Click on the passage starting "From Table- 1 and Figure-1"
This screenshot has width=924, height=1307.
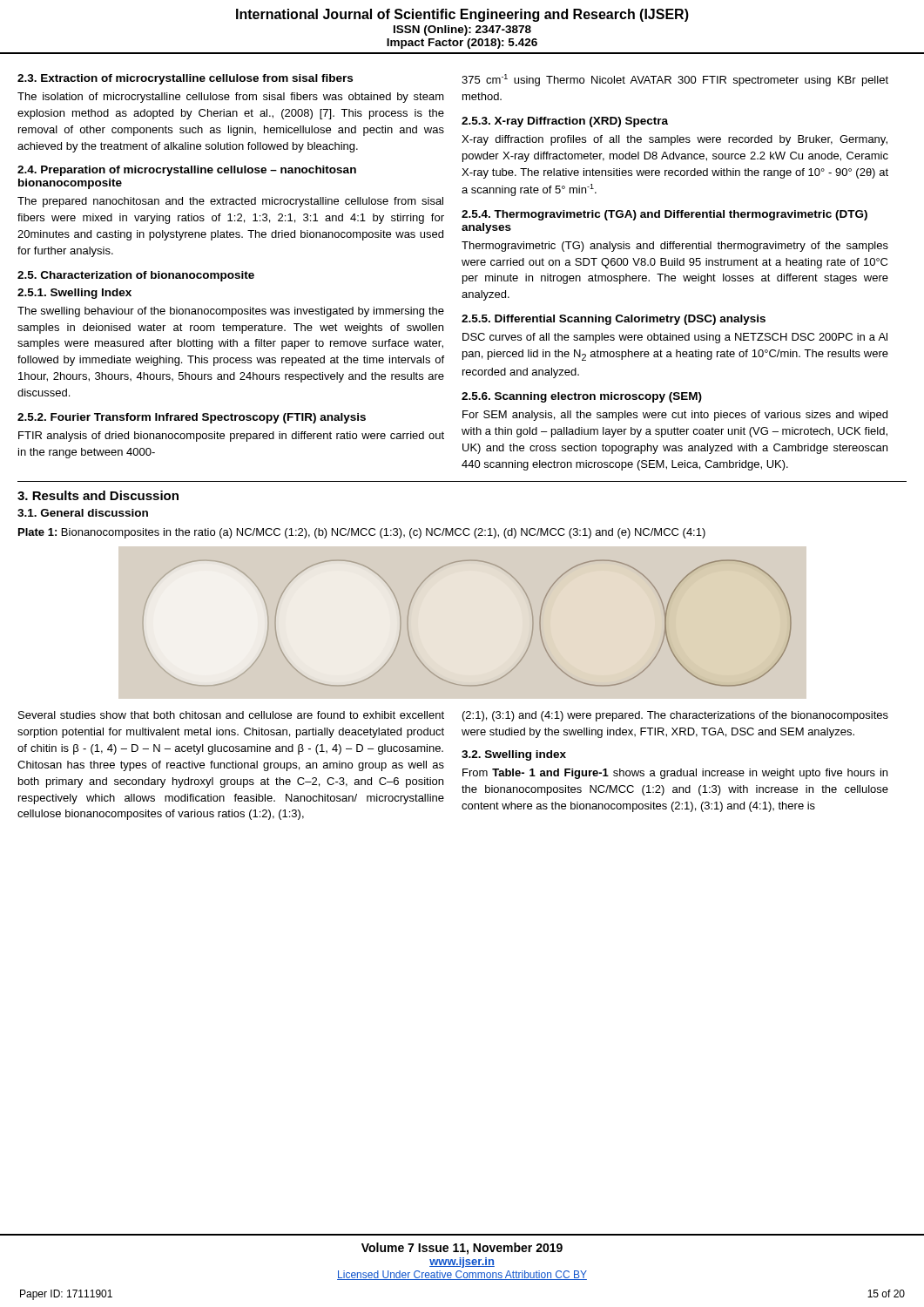675,789
